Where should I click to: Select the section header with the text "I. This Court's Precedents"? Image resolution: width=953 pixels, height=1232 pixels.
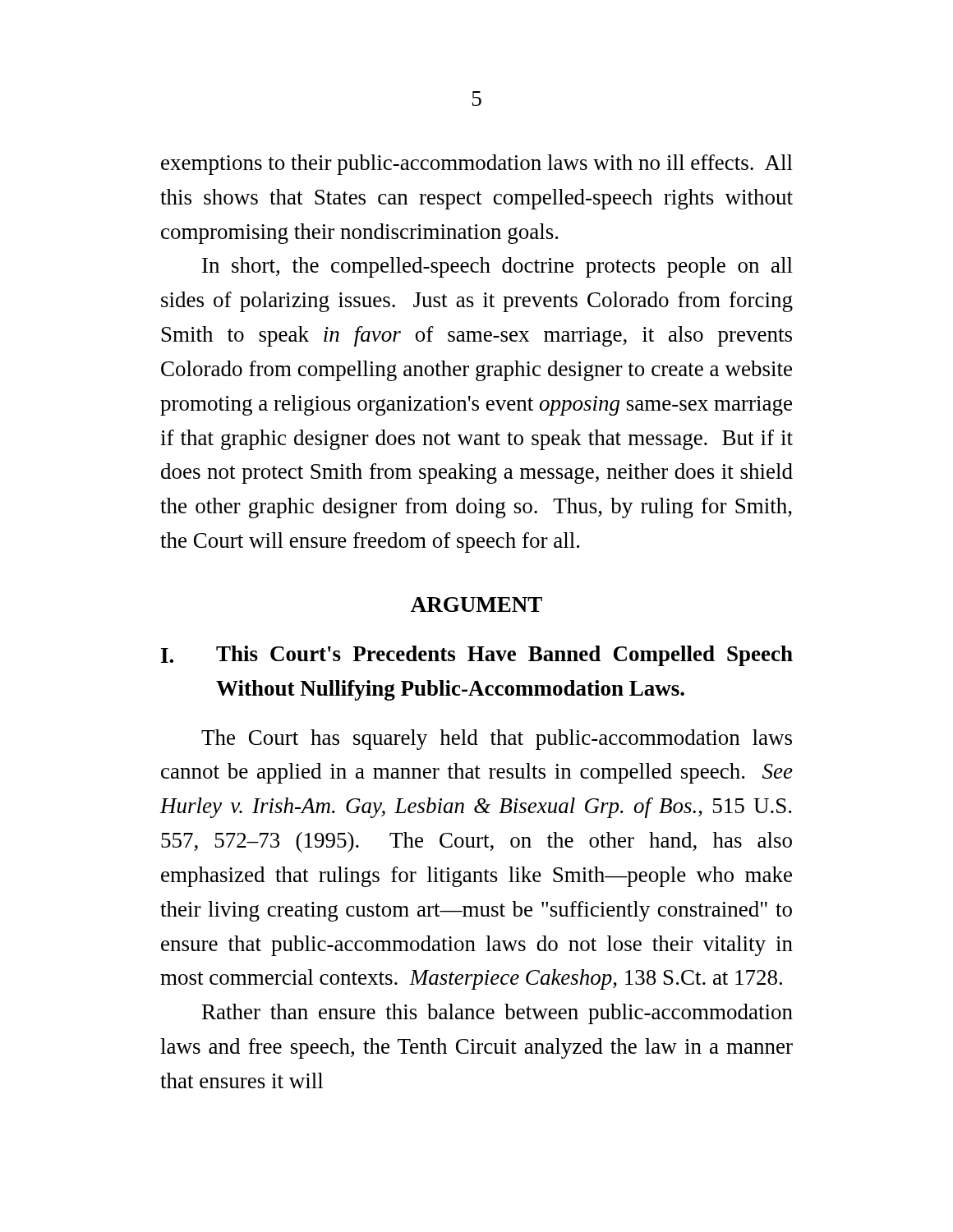pyautogui.click(x=476, y=672)
